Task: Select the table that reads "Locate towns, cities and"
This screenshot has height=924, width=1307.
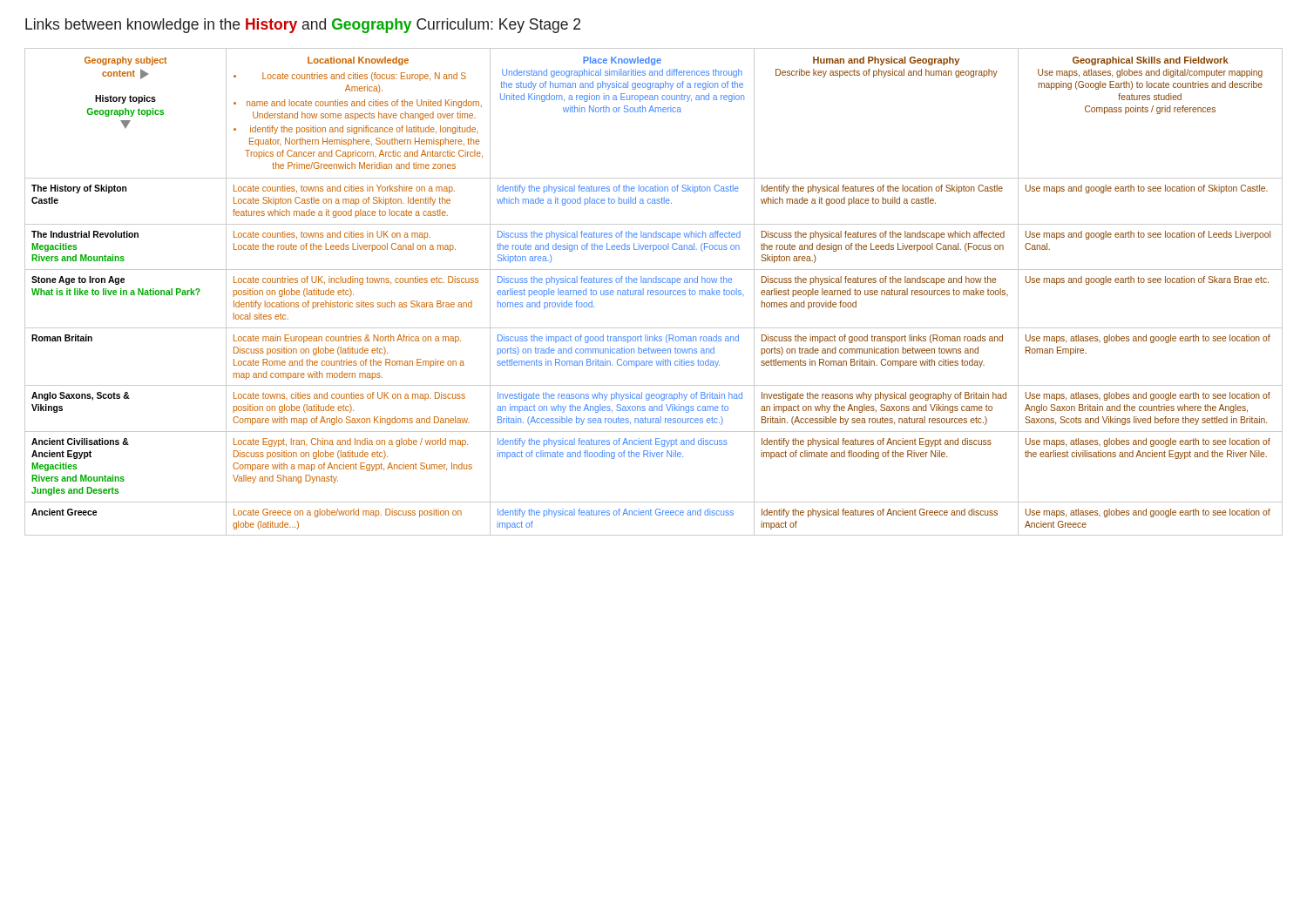Action: click(654, 292)
